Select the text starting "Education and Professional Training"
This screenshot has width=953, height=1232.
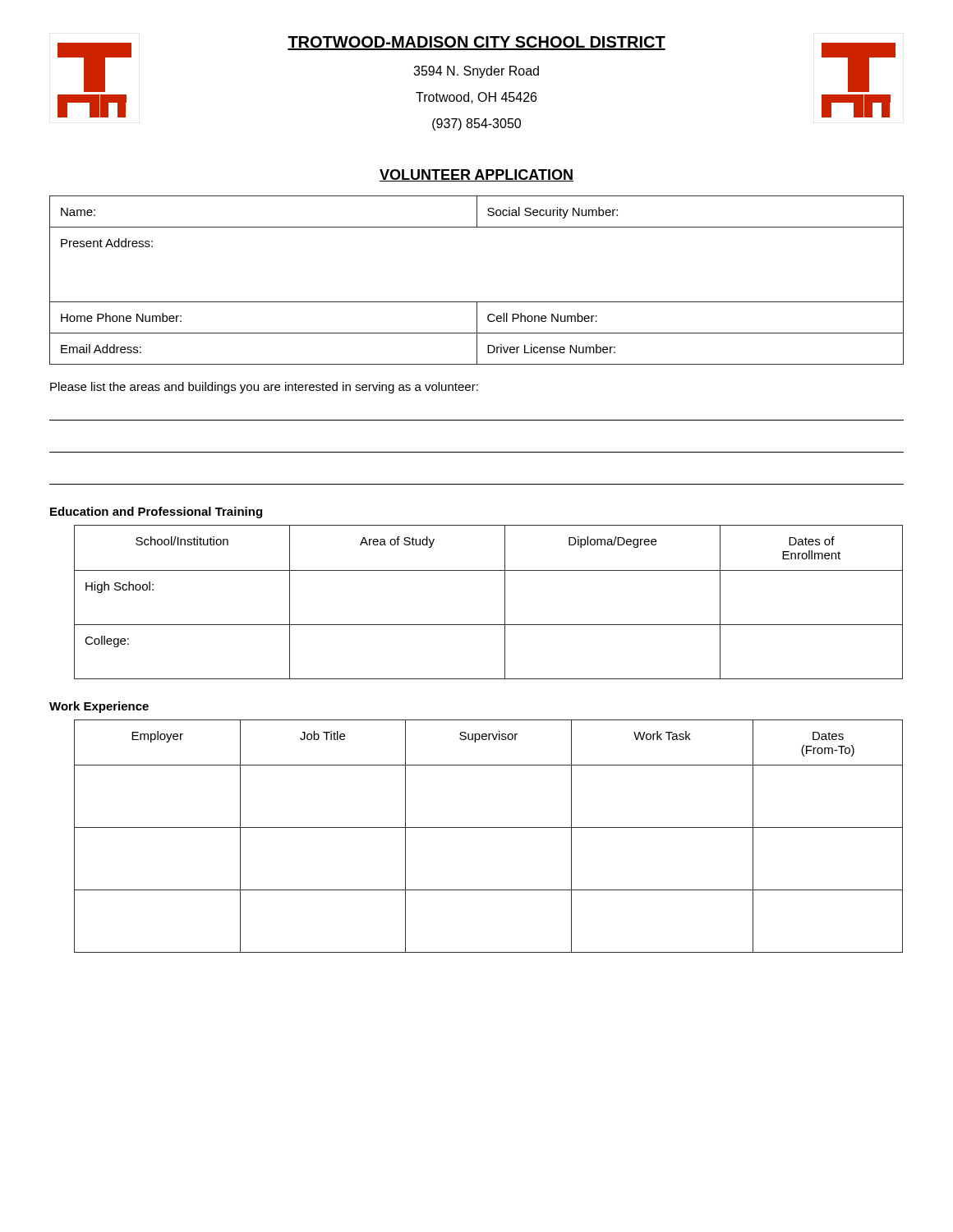pyautogui.click(x=156, y=511)
